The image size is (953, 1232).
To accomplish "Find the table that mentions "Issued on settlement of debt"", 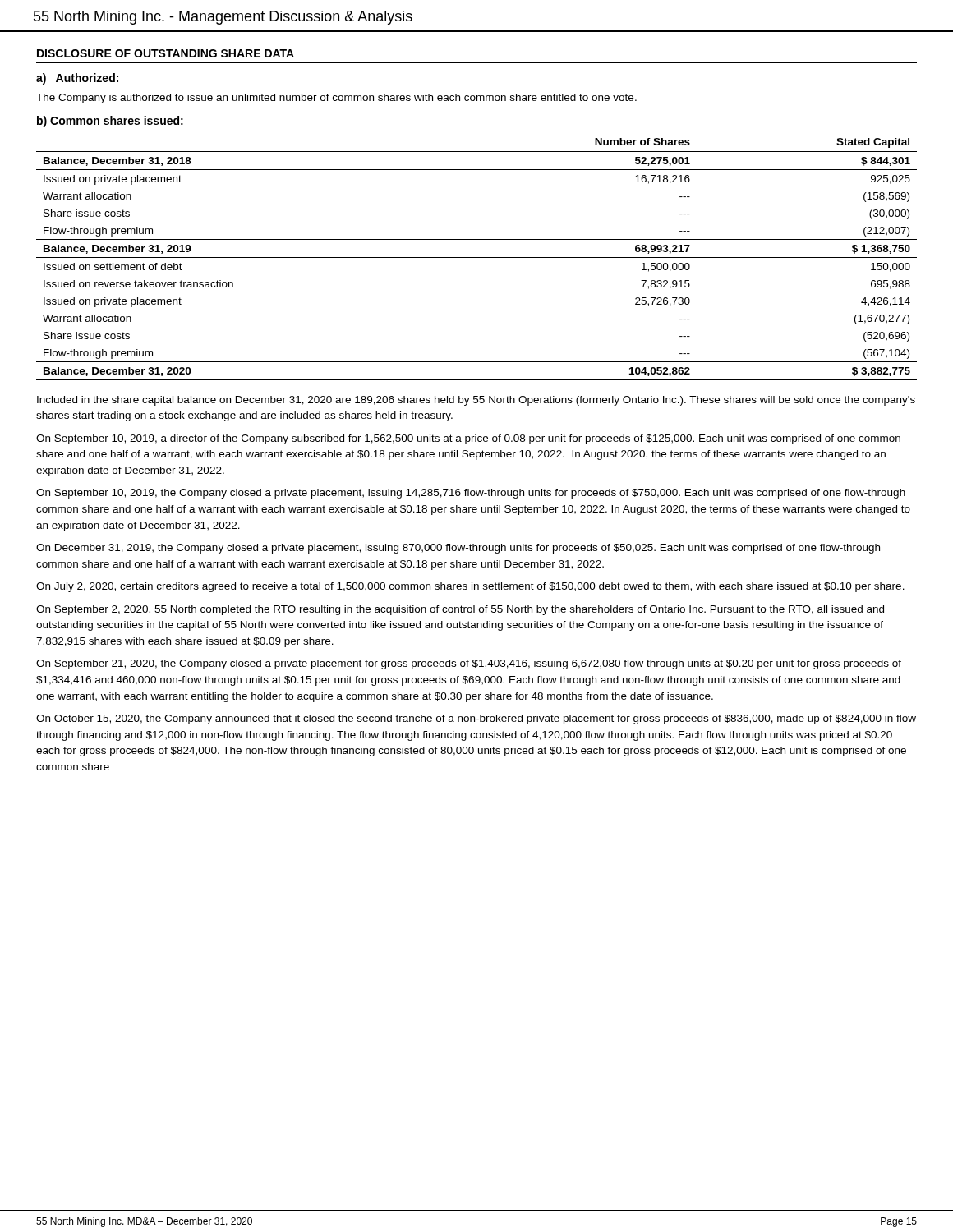I will click(x=476, y=256).
